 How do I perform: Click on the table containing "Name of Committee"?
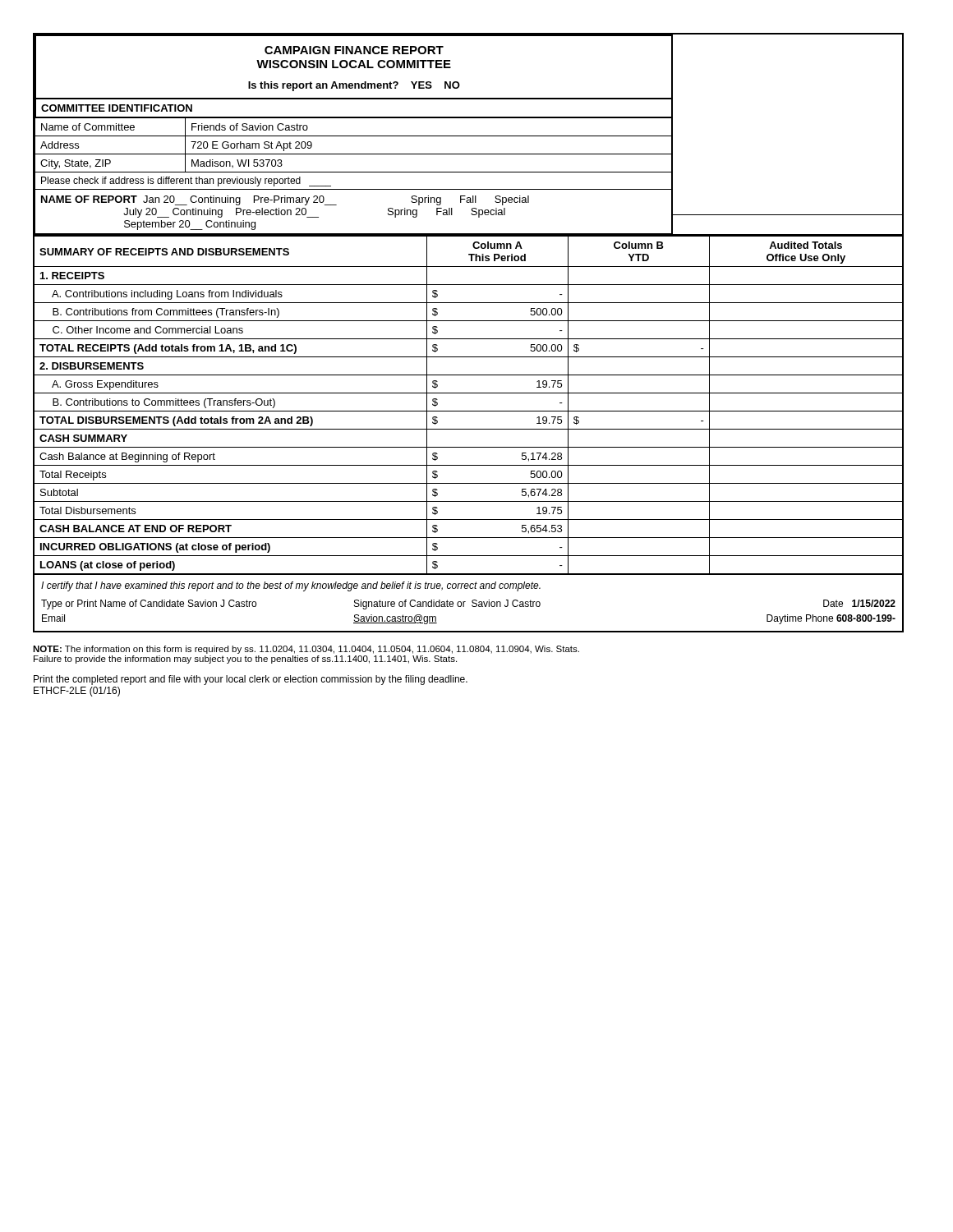point(353,145)
